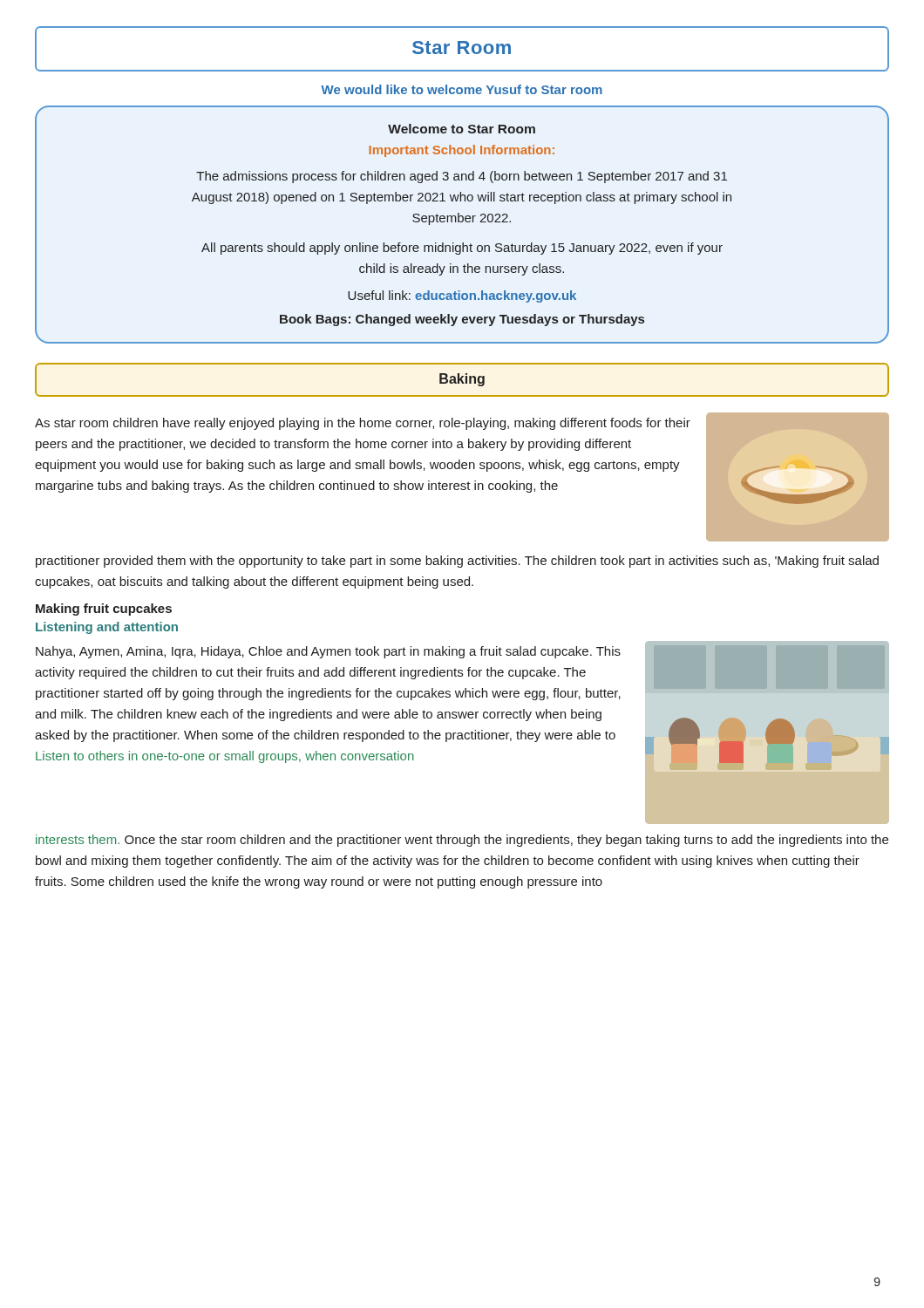Navigate to the text starting "practitioner provided them with the"
The height and width of the screenshot is (1308, 924).
point(457,571)
